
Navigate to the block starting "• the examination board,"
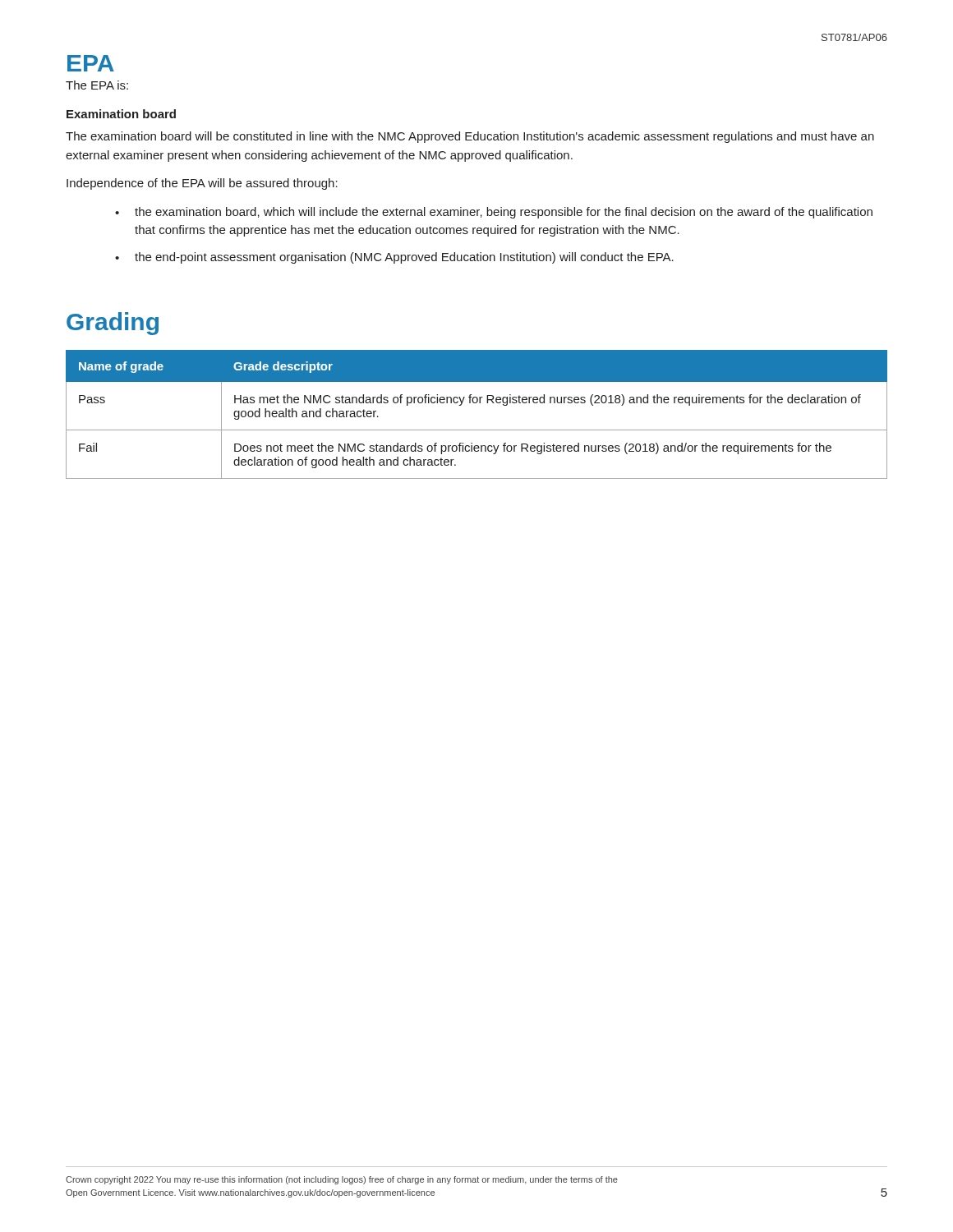(501, 221)
